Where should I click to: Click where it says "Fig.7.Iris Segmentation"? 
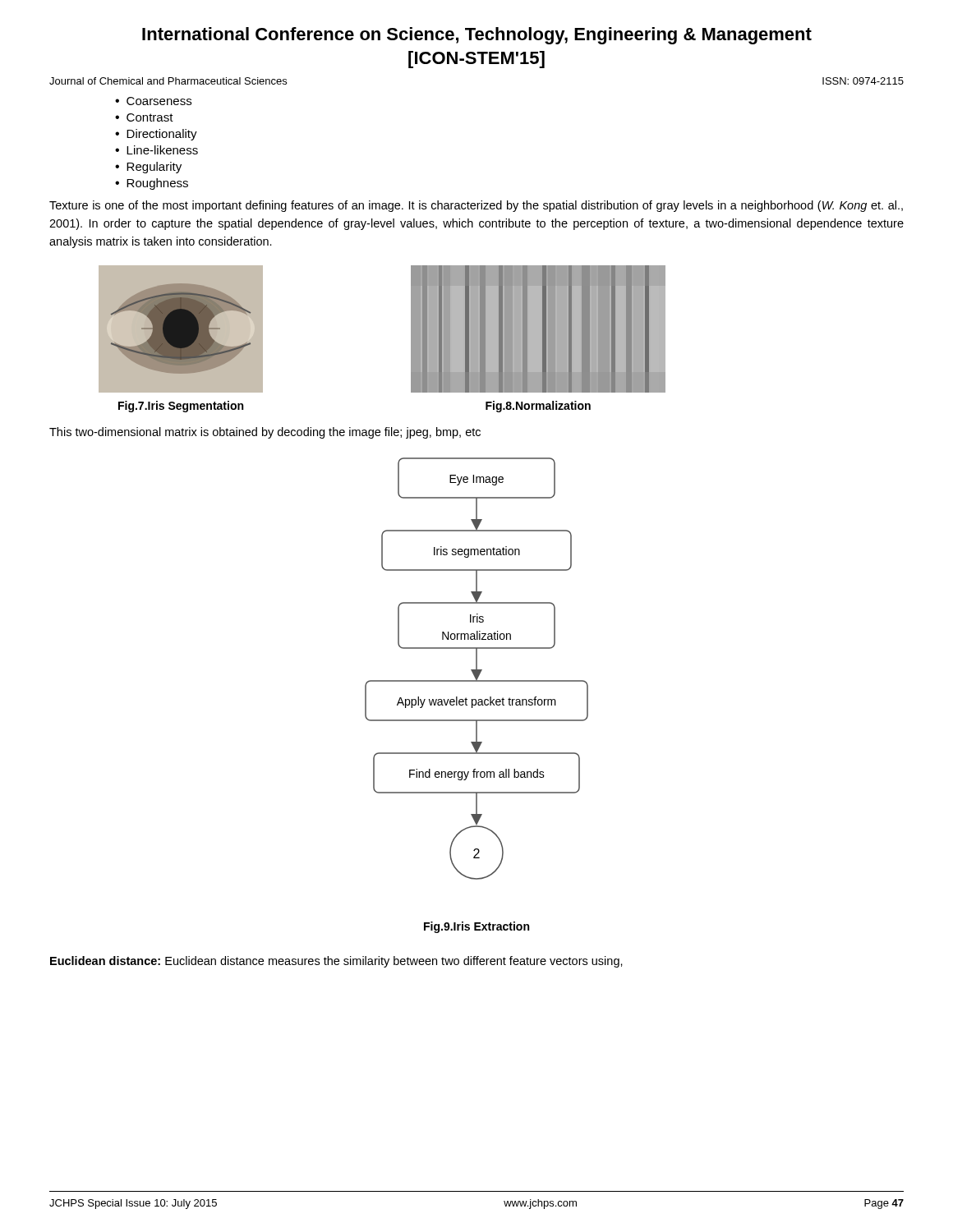coord(181,406)
